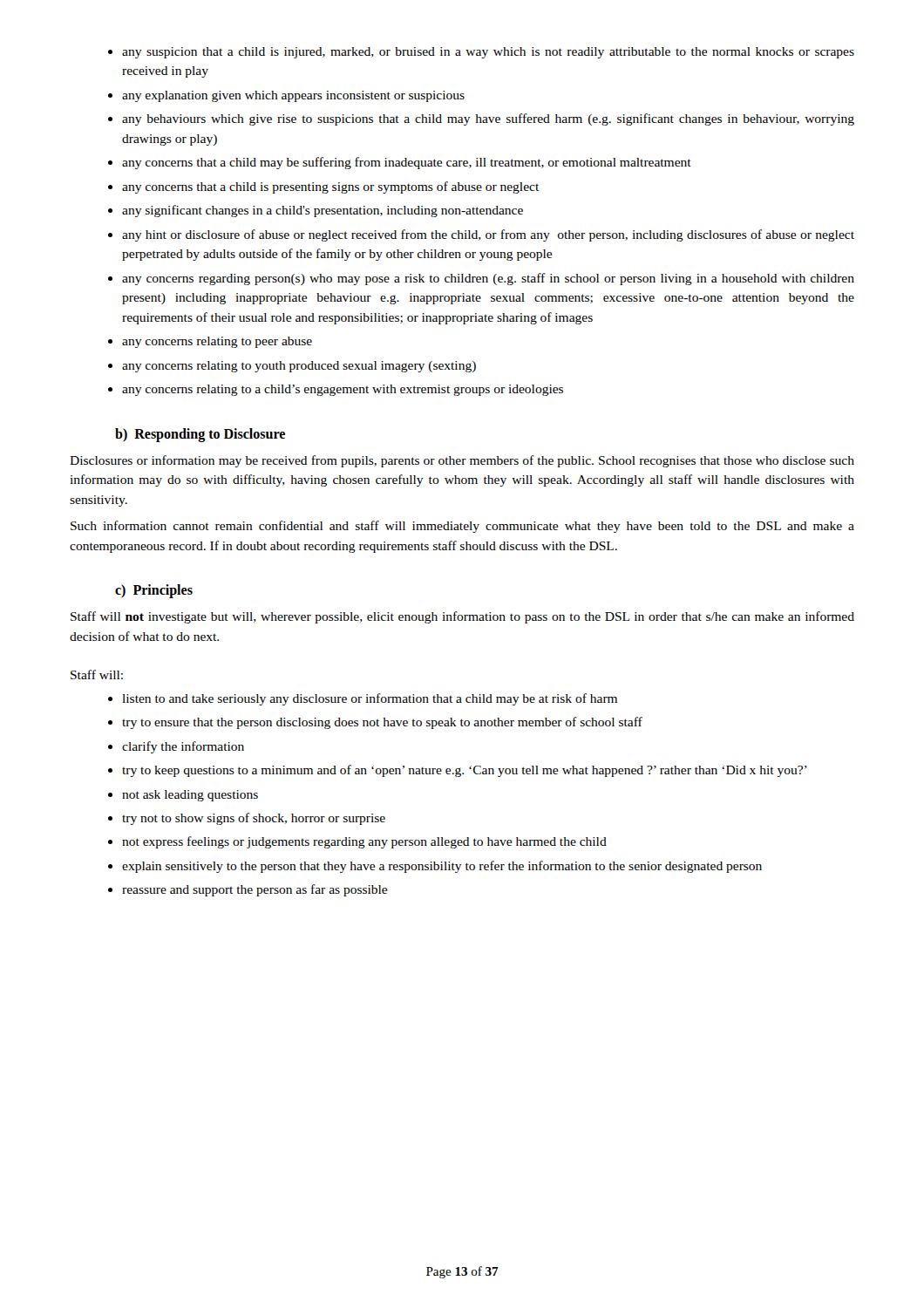Viewport: 924px width, 1308px height.
Task: Locate the element starting "any hint or disclosure of abuse or neglect"
Action: [x=488, y=244]
